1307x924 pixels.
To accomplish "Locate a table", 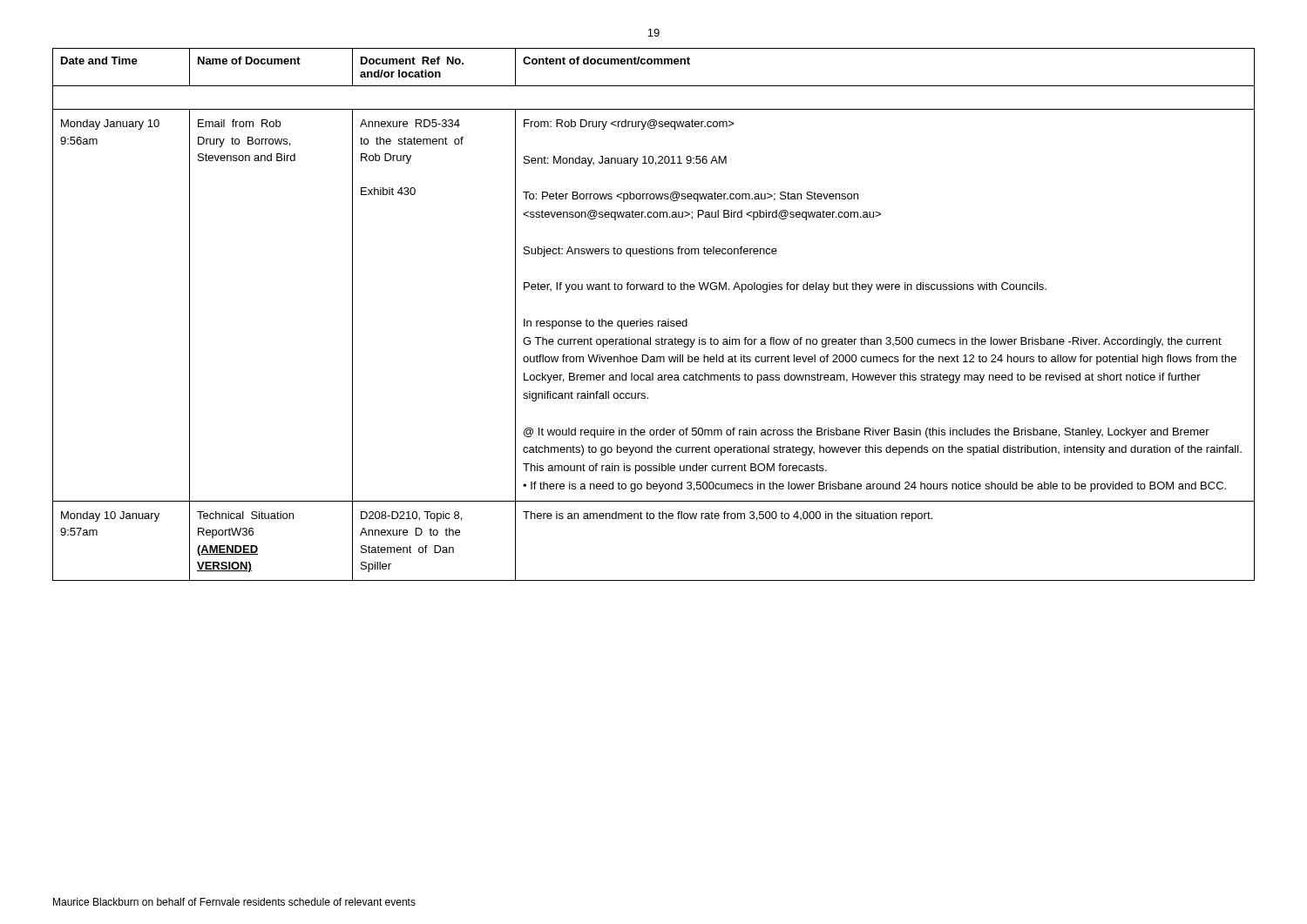I will point(654,314).
